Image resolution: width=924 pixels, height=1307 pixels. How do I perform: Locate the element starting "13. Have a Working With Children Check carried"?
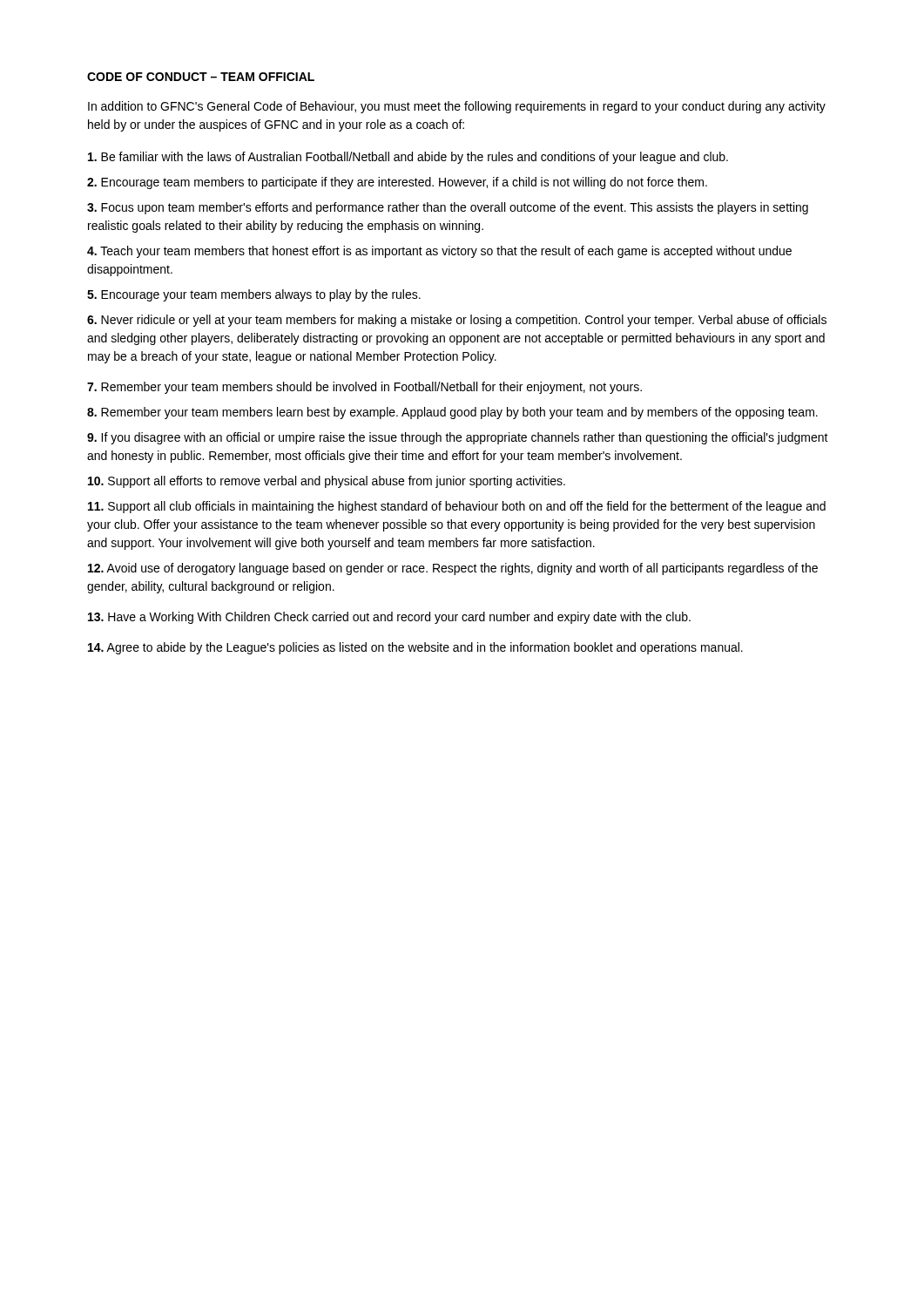tap(389, 617)
